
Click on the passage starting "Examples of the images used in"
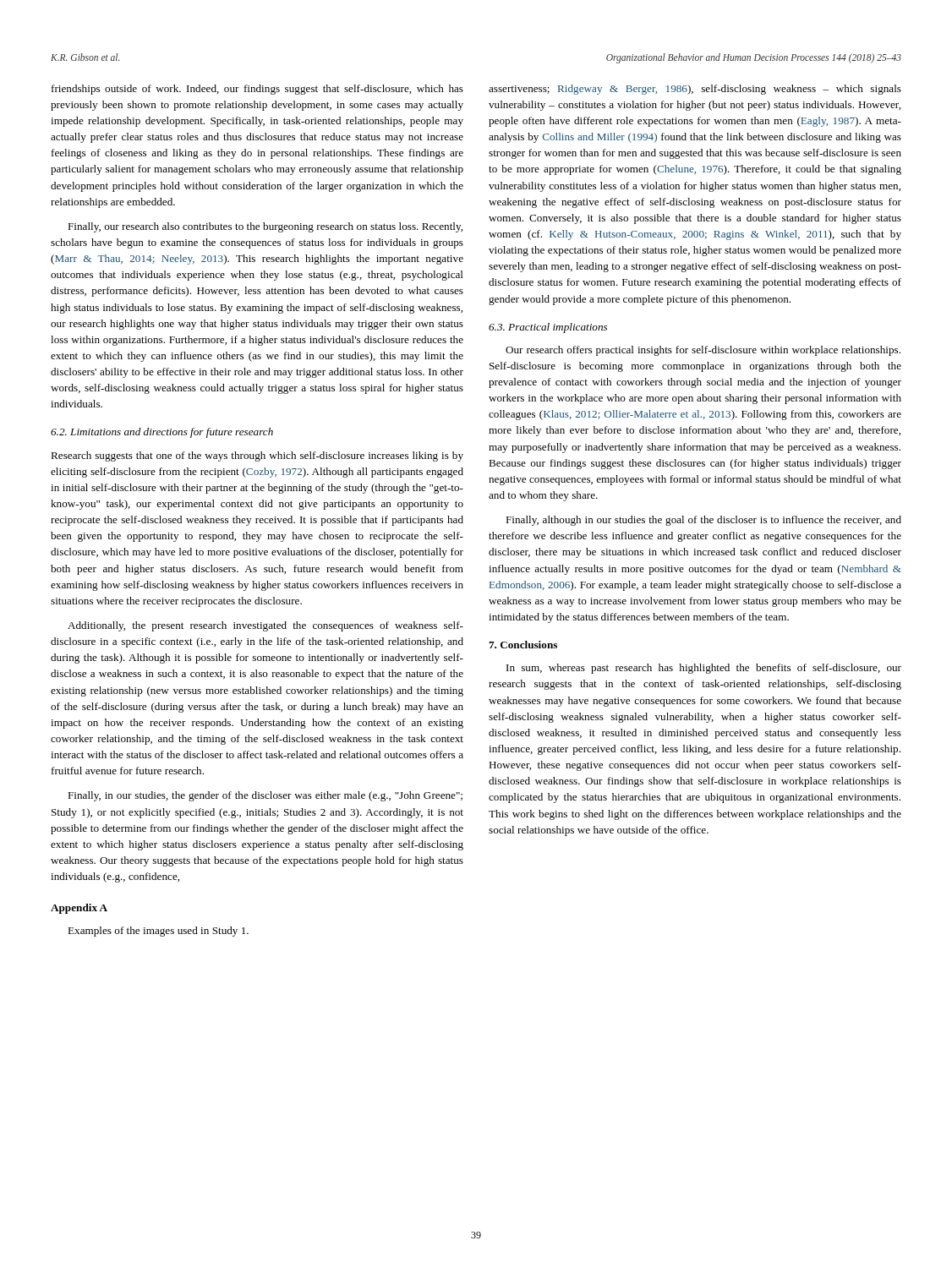(158, 932)
